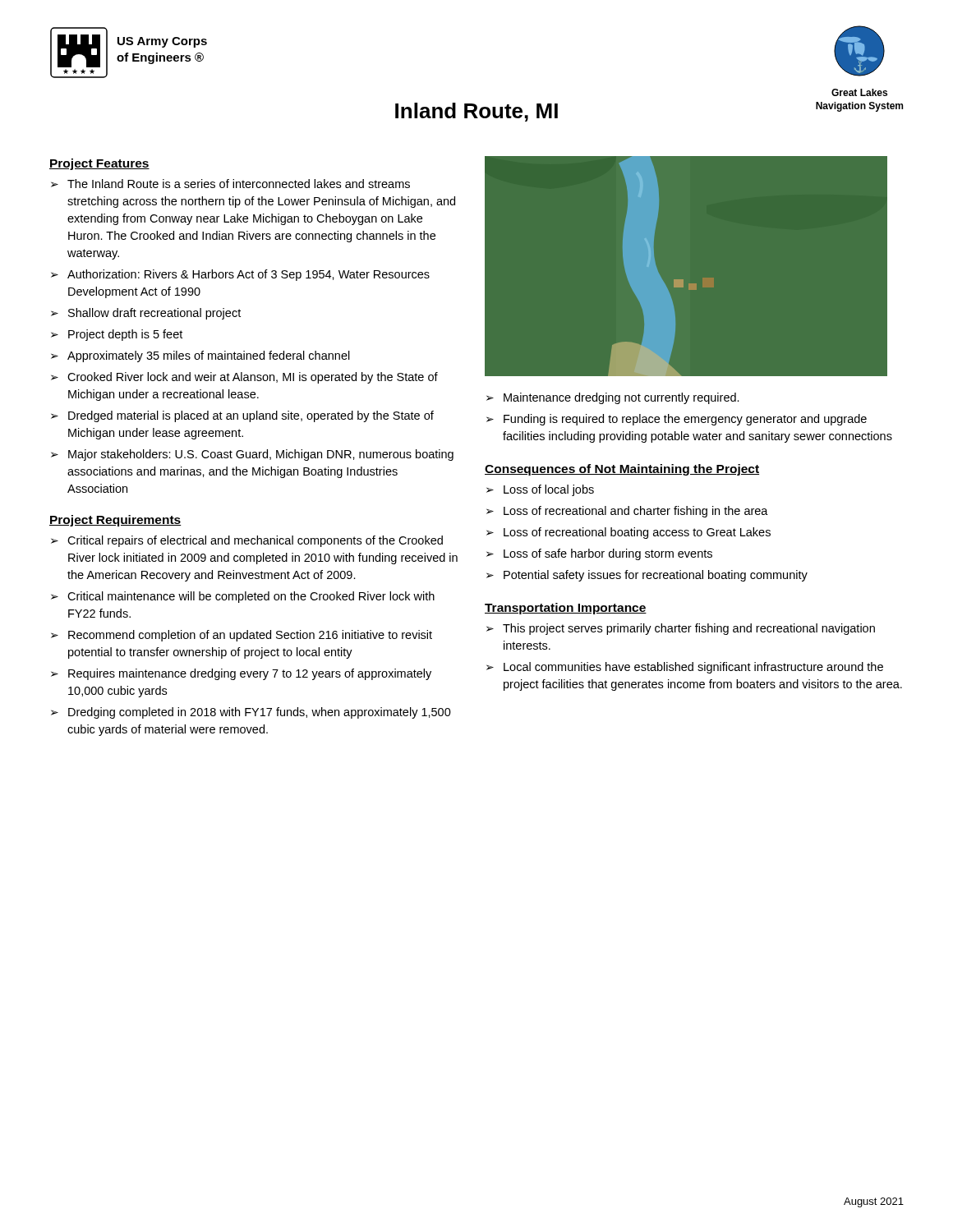
Task: Select the list item that reads "➢ Loss of local jobs"
Action: click(540, 490)
